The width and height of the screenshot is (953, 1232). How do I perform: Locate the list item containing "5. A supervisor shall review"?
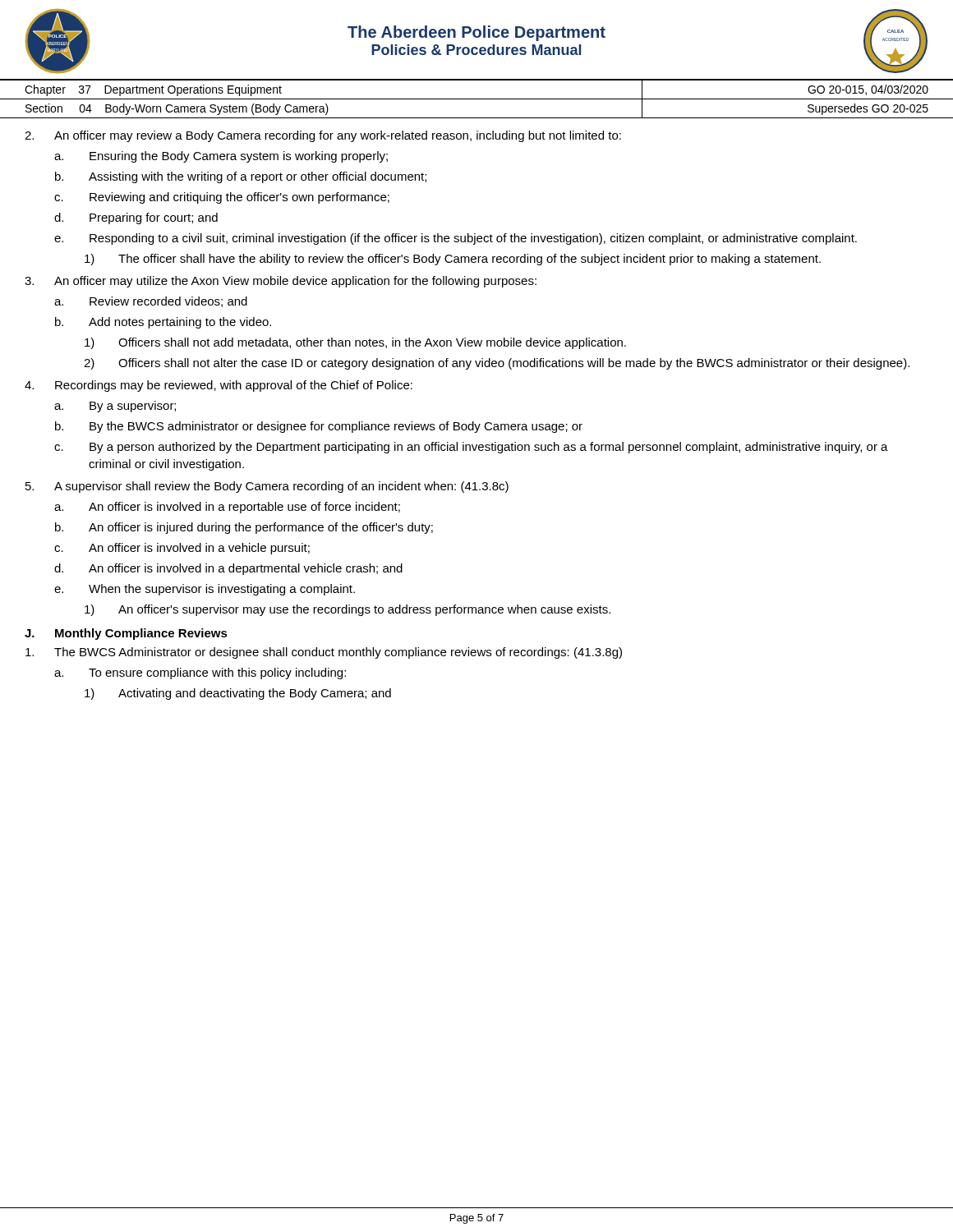(x=476, y=486)
